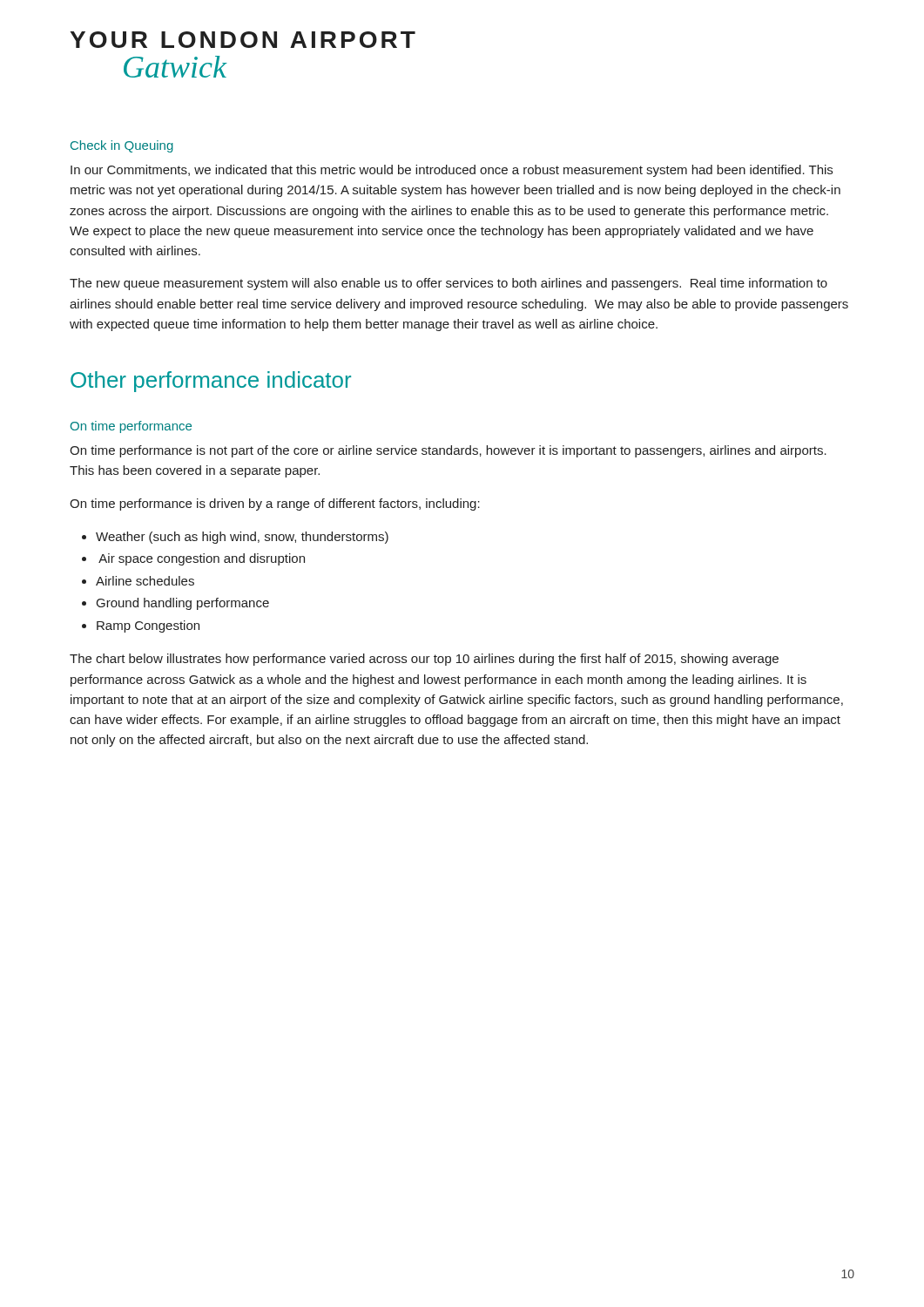
Task: Navigate to the element starting "The chart below illustrates how performance"
Action: 457,699
